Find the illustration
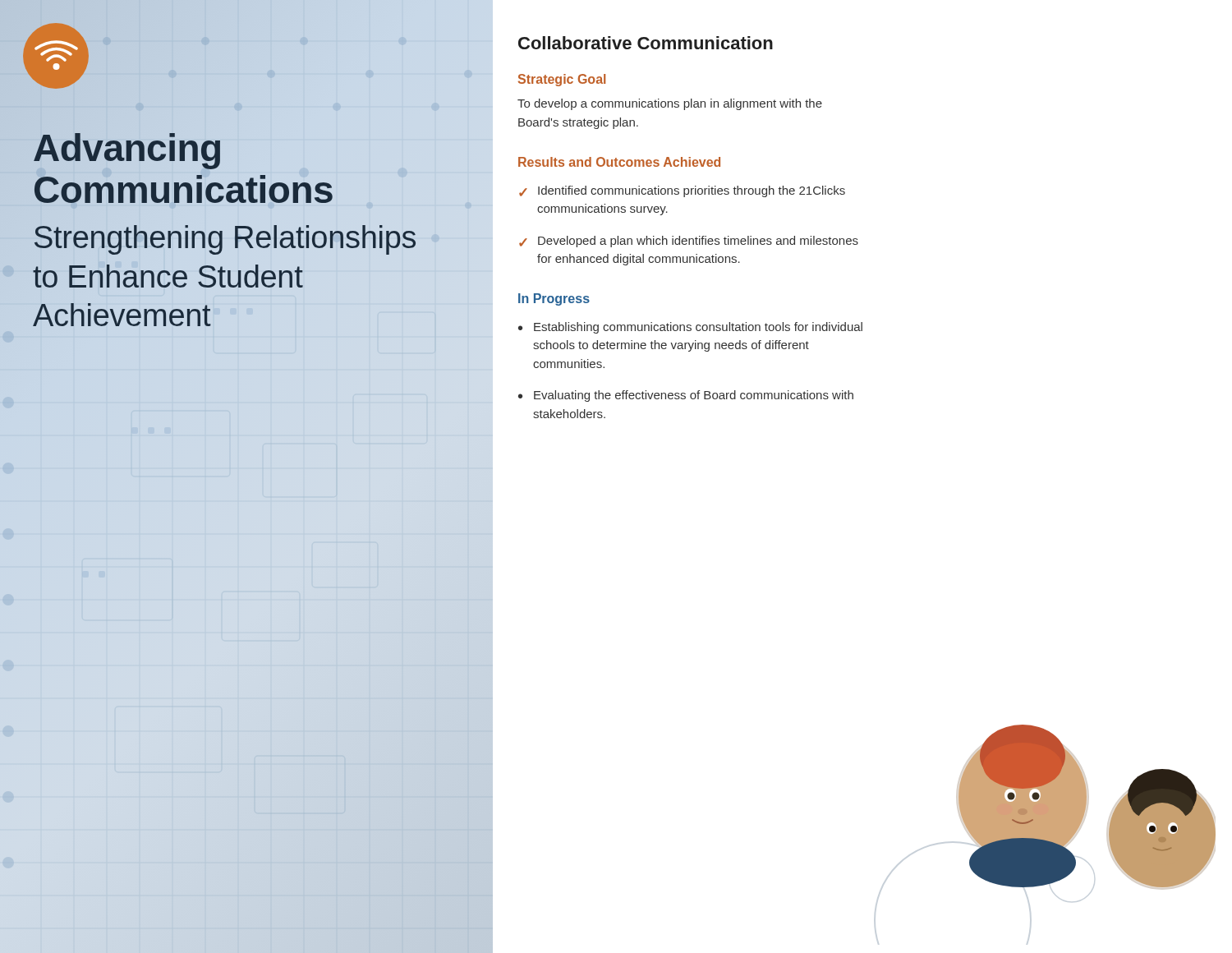This screenshot has height=953, width=1232. (x=246, y=476)
